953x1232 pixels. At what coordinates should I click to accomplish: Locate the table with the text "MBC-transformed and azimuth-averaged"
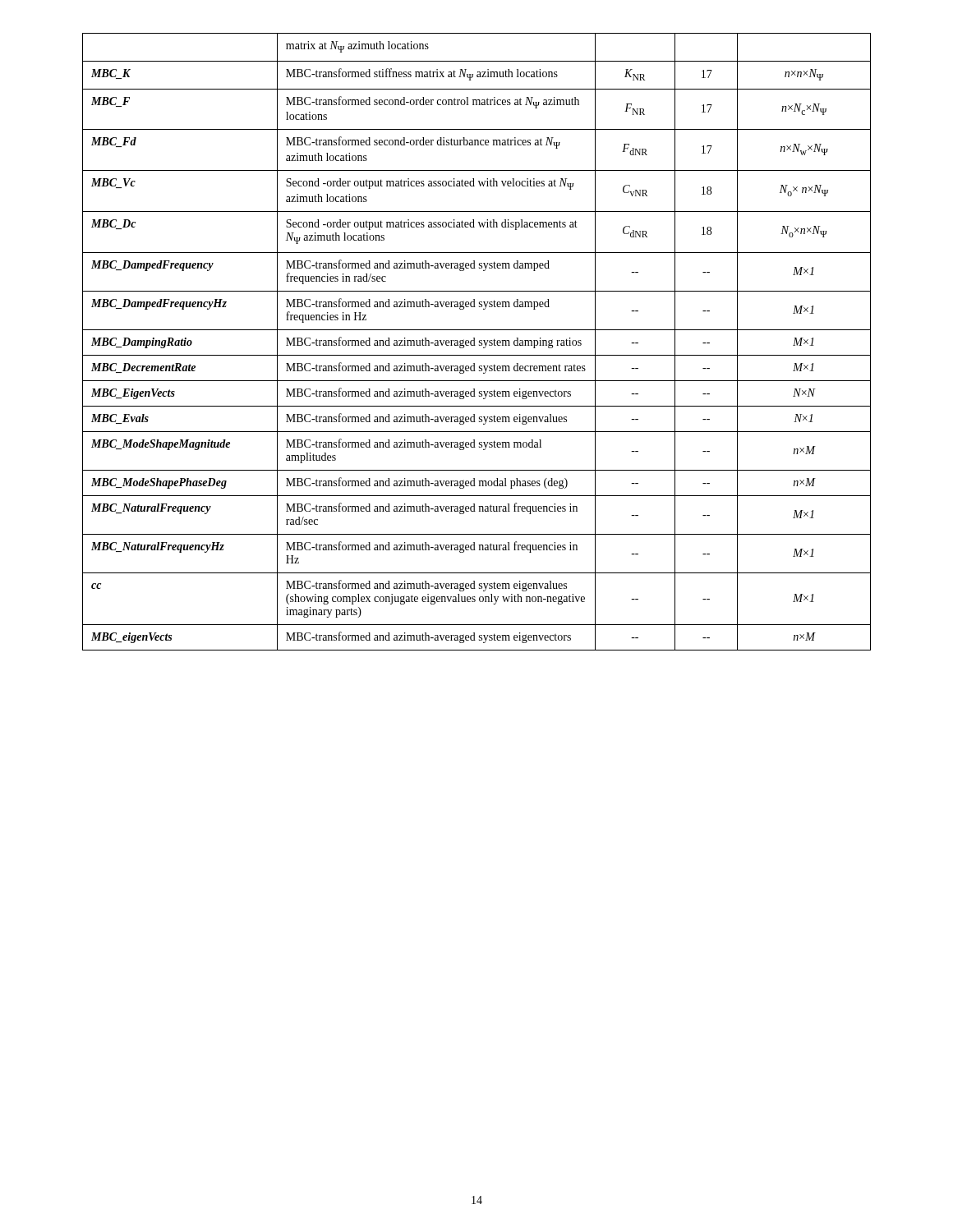click(x=476, y=342)
